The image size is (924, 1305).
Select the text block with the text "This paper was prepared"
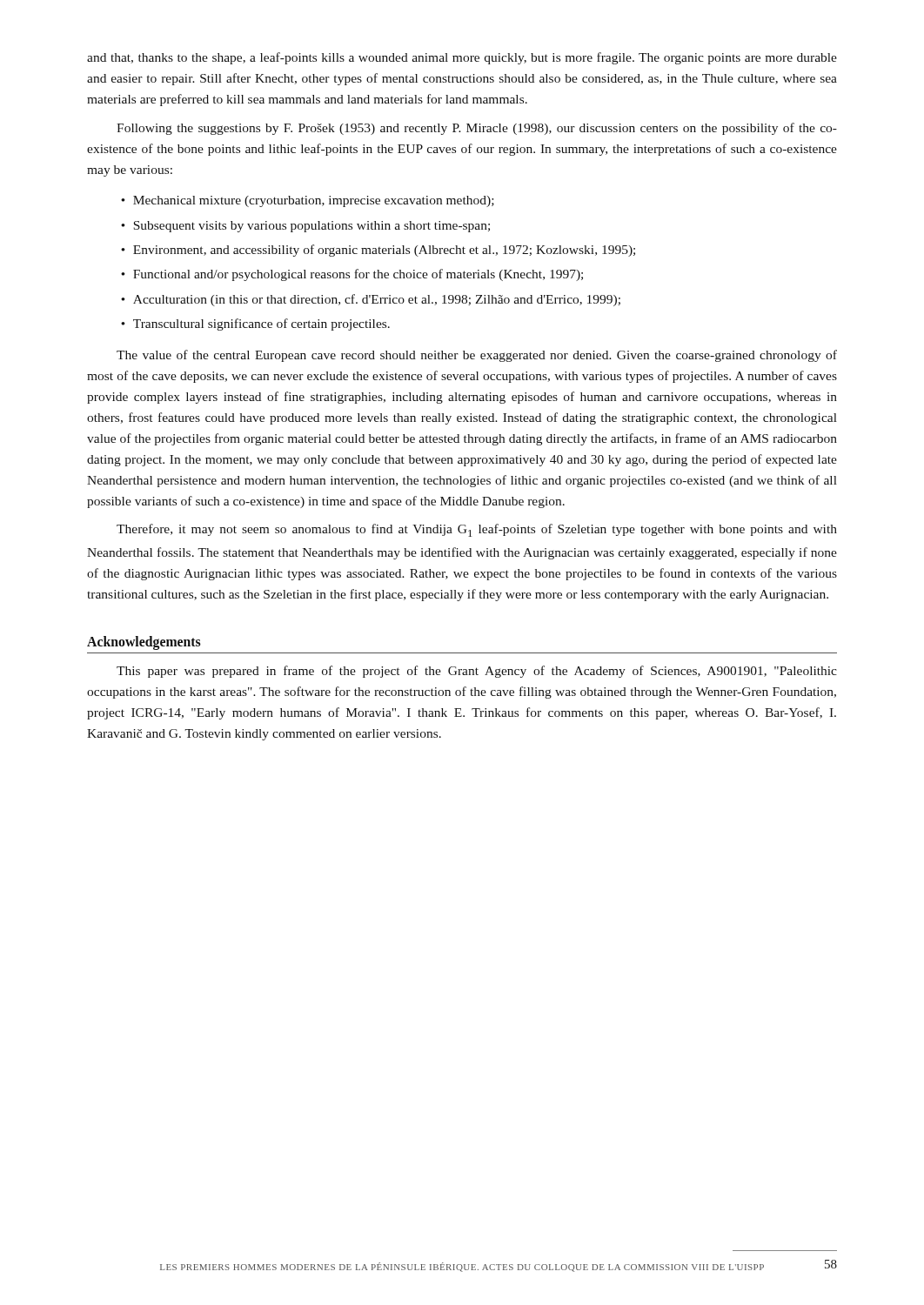pyautogui.click(x=462, y=702)
